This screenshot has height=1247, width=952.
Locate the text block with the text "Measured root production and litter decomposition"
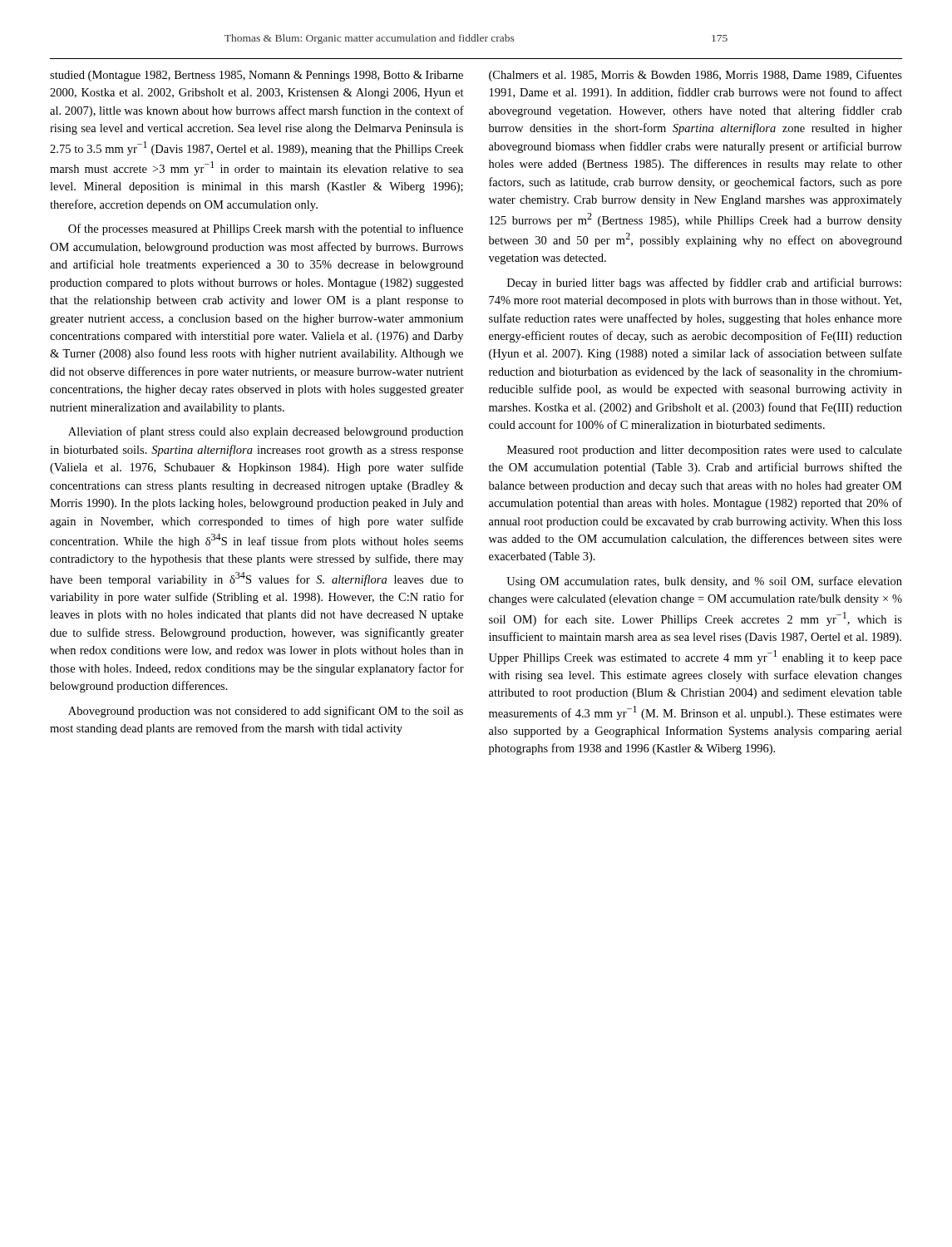[695, 504]
